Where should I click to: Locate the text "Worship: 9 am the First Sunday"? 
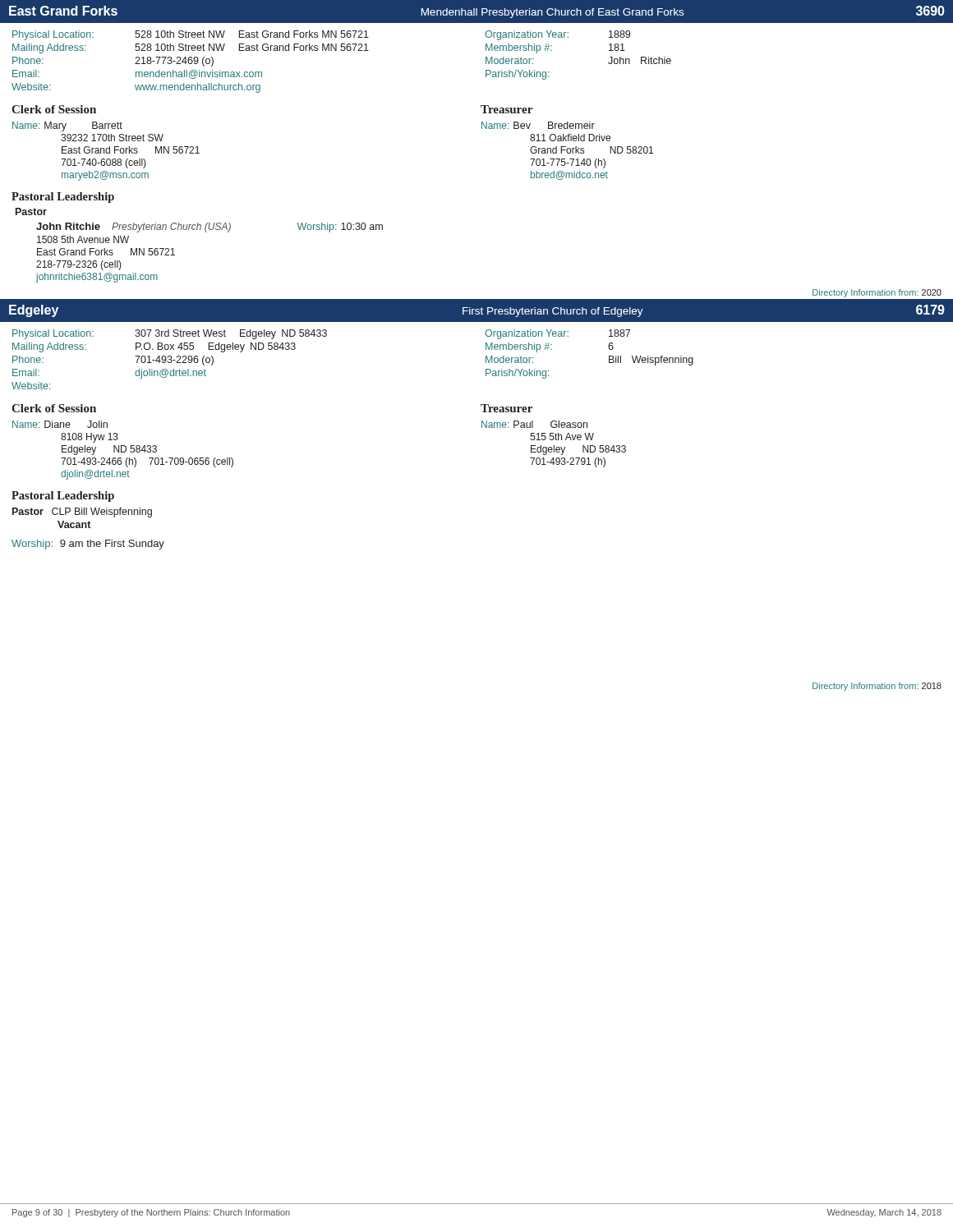click(x=88, y=543)
